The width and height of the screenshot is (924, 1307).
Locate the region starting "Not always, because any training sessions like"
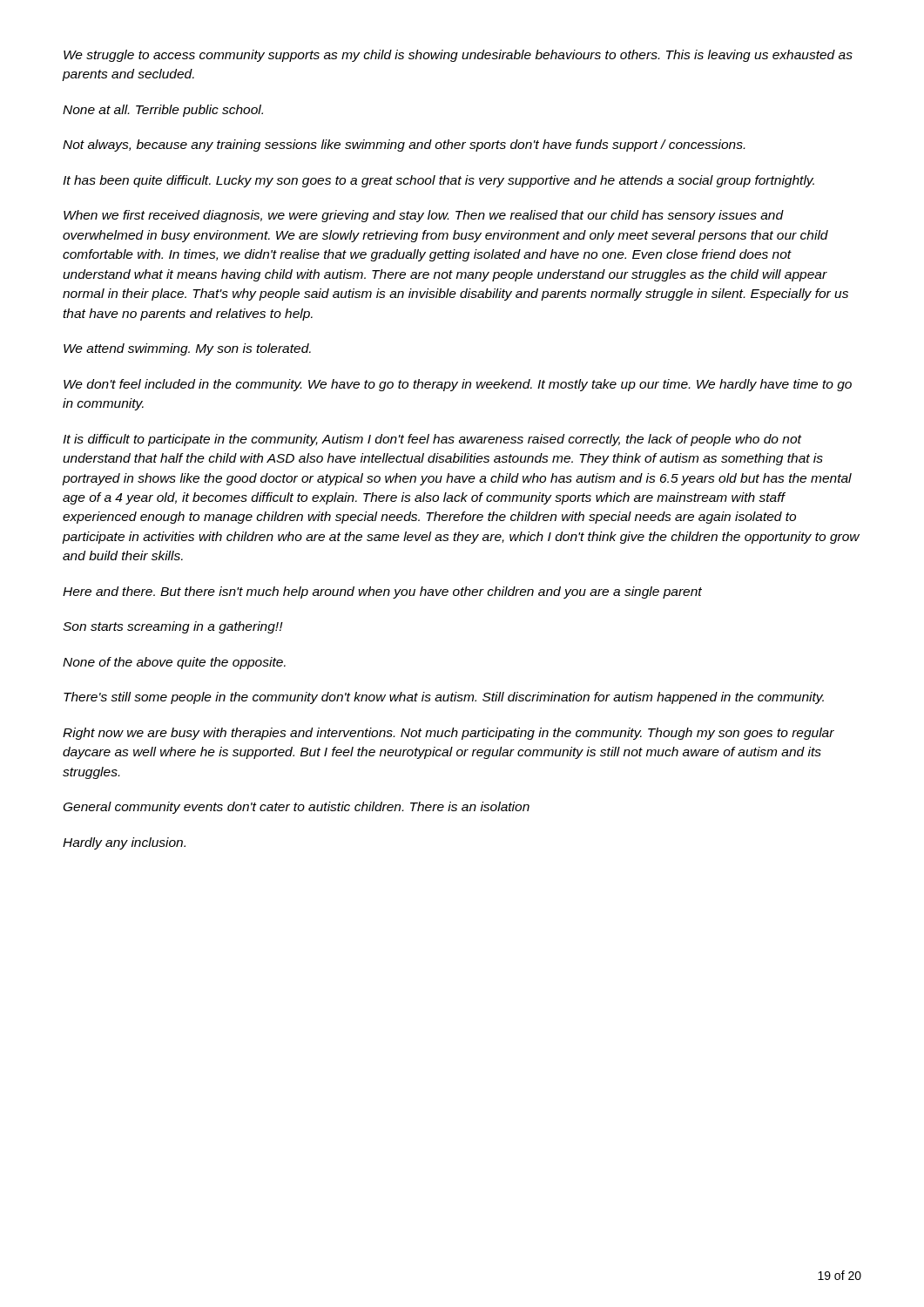pyautogui.click(x=405, y=145)
